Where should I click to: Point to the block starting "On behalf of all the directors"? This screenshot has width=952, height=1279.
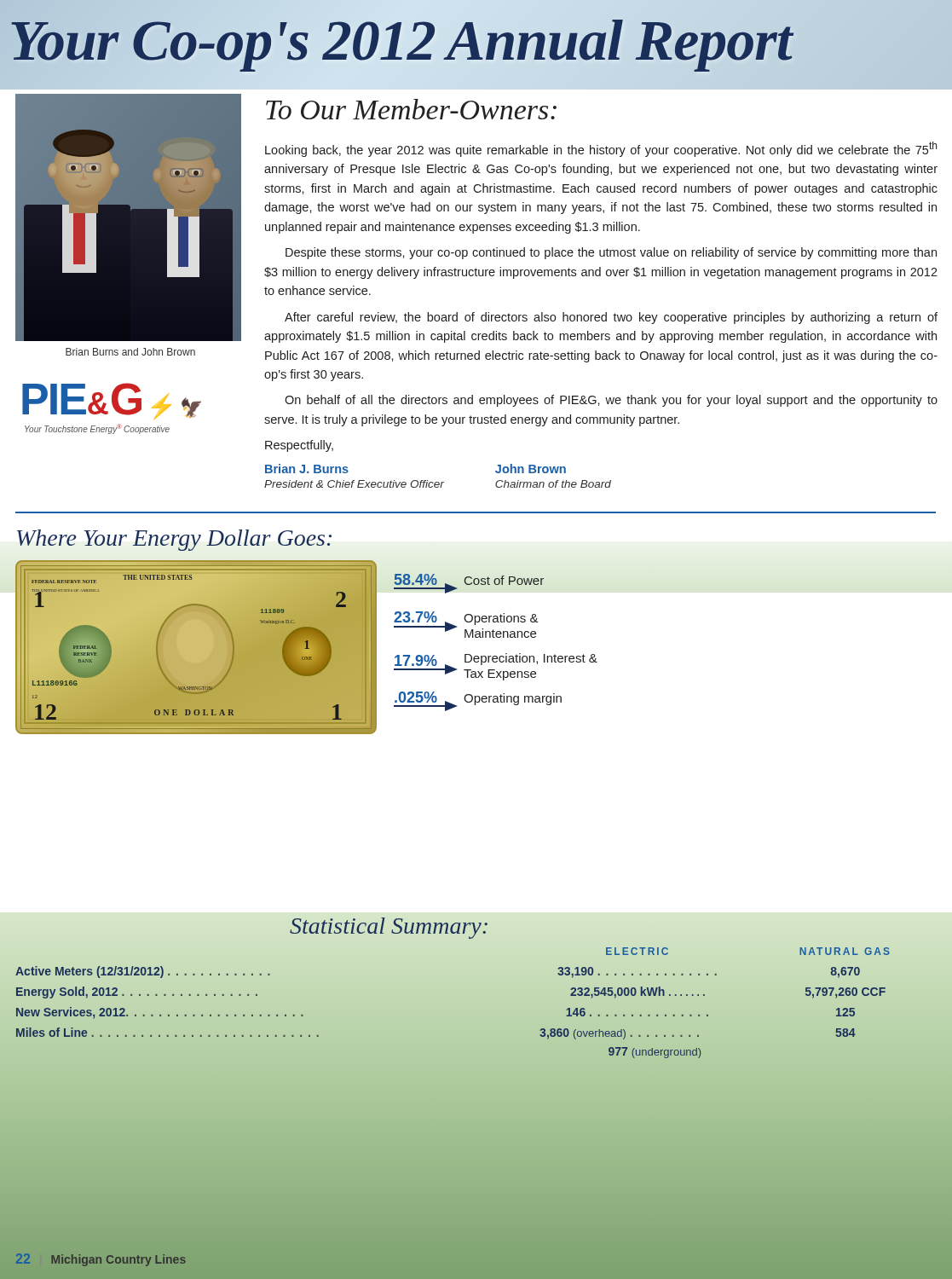point(601,410)
